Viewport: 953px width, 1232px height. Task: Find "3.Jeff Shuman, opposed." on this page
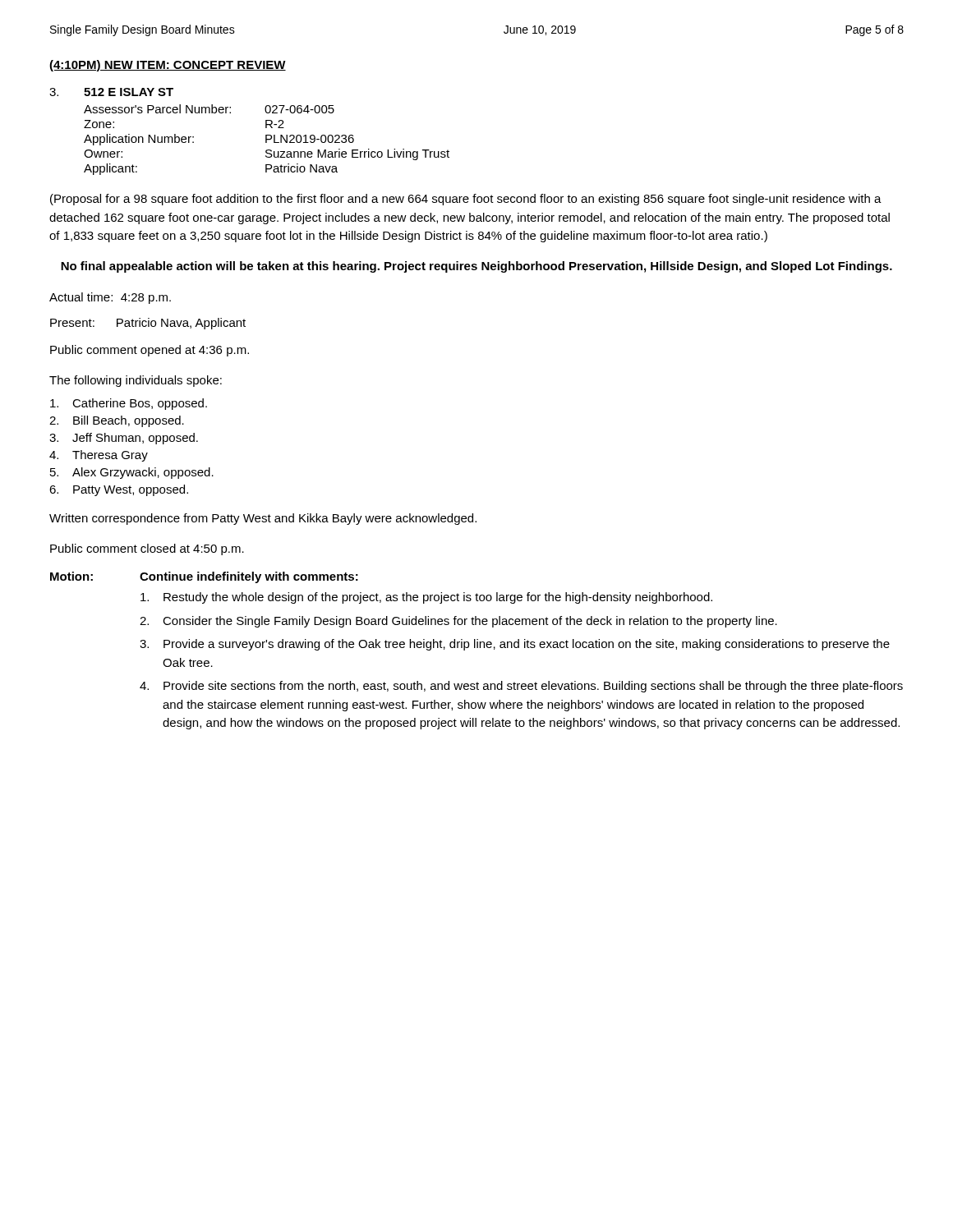[x=124, y=437]
